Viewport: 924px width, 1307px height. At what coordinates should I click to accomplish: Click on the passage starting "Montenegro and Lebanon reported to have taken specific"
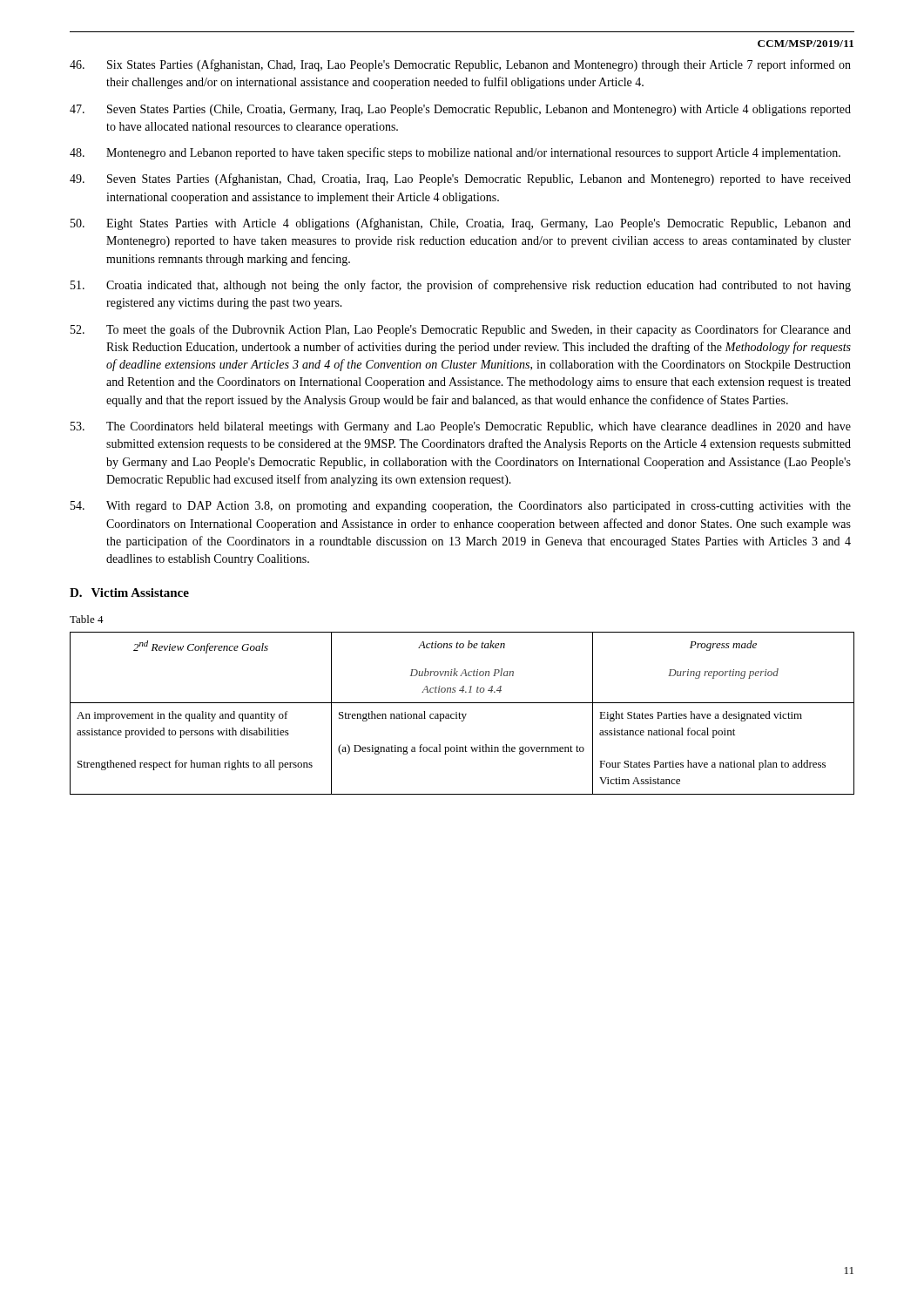[x=460, y=154]
